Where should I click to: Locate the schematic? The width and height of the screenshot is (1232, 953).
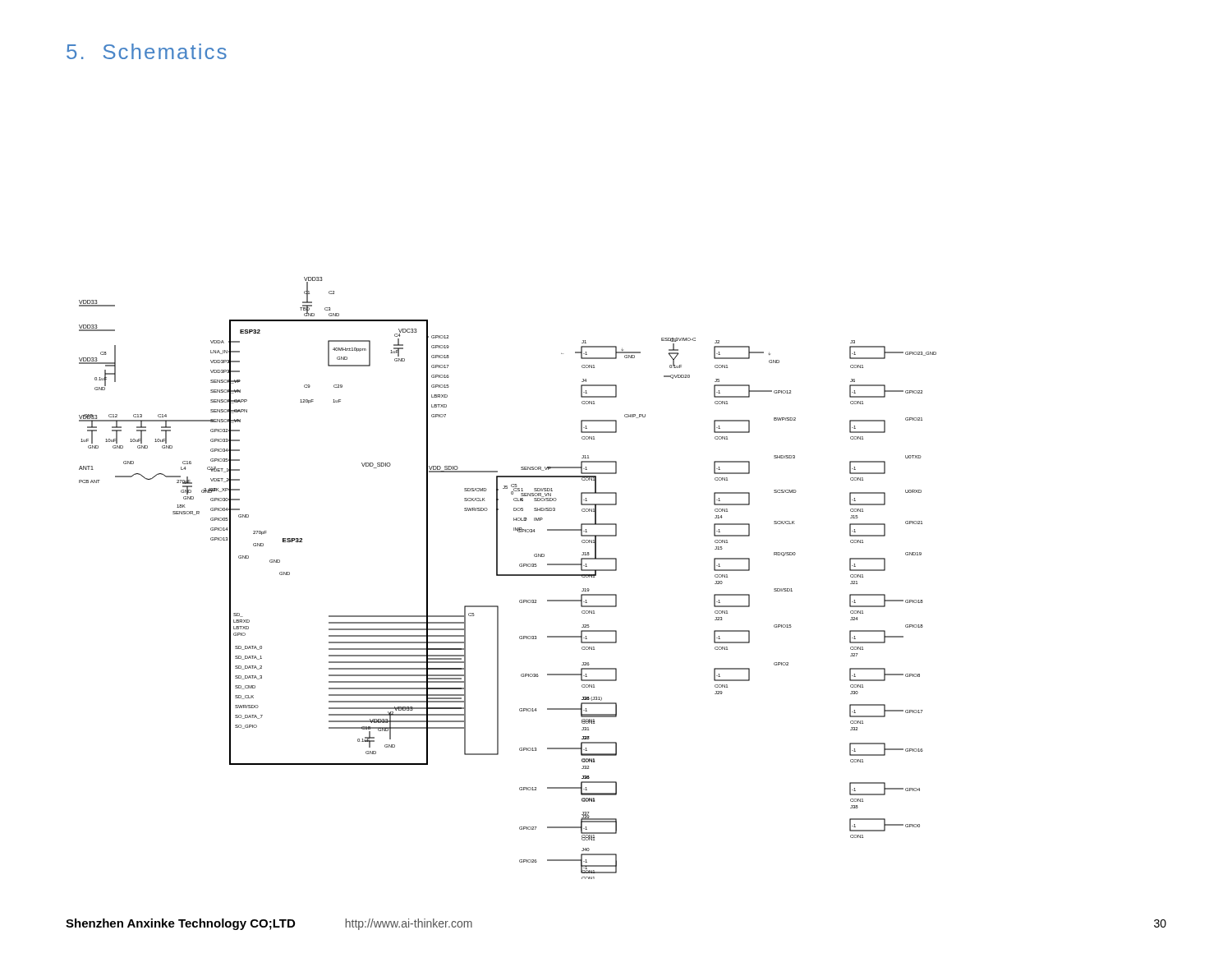[624, 493]
